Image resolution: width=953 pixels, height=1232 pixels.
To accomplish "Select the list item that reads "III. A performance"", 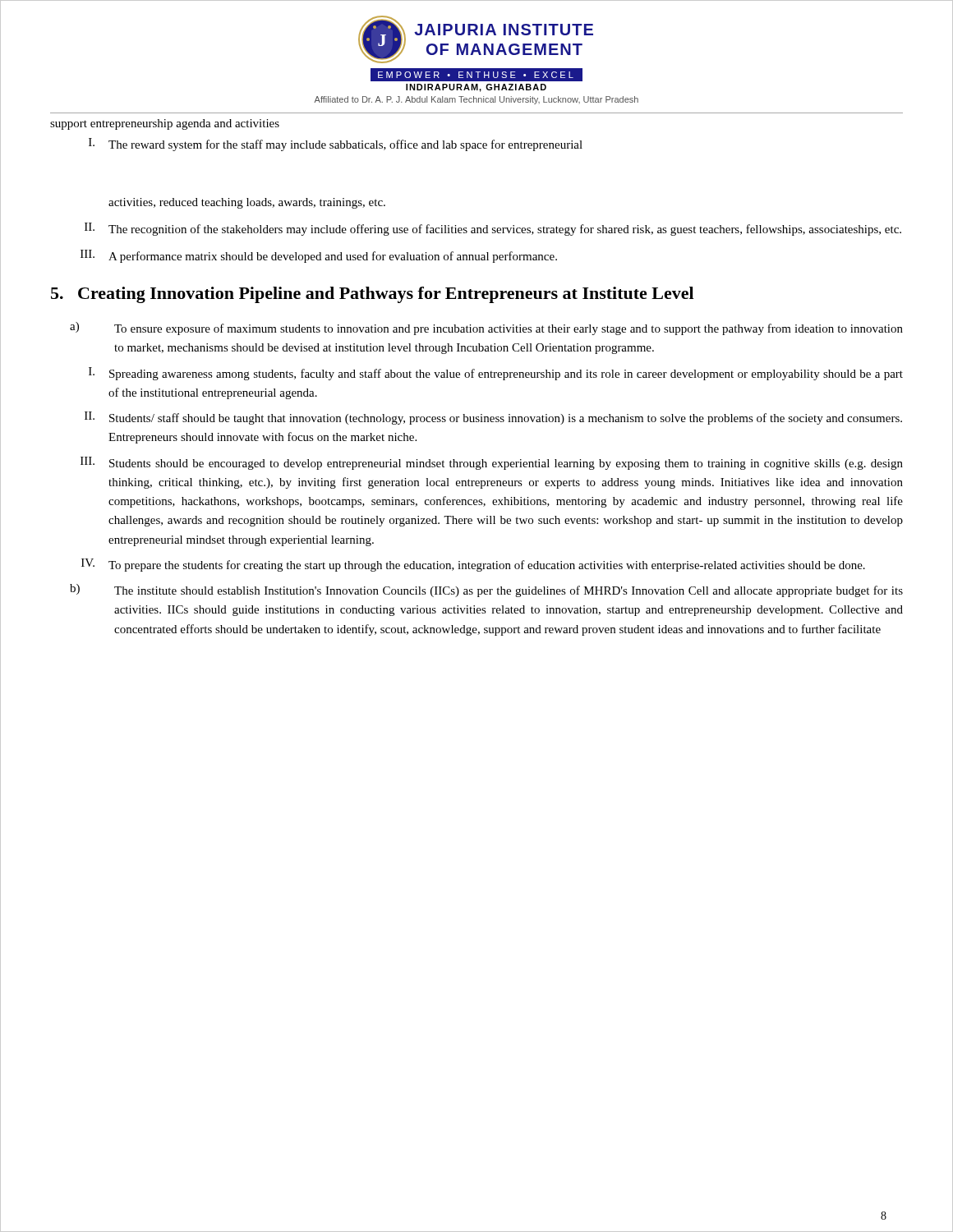I will click(476, 257).
